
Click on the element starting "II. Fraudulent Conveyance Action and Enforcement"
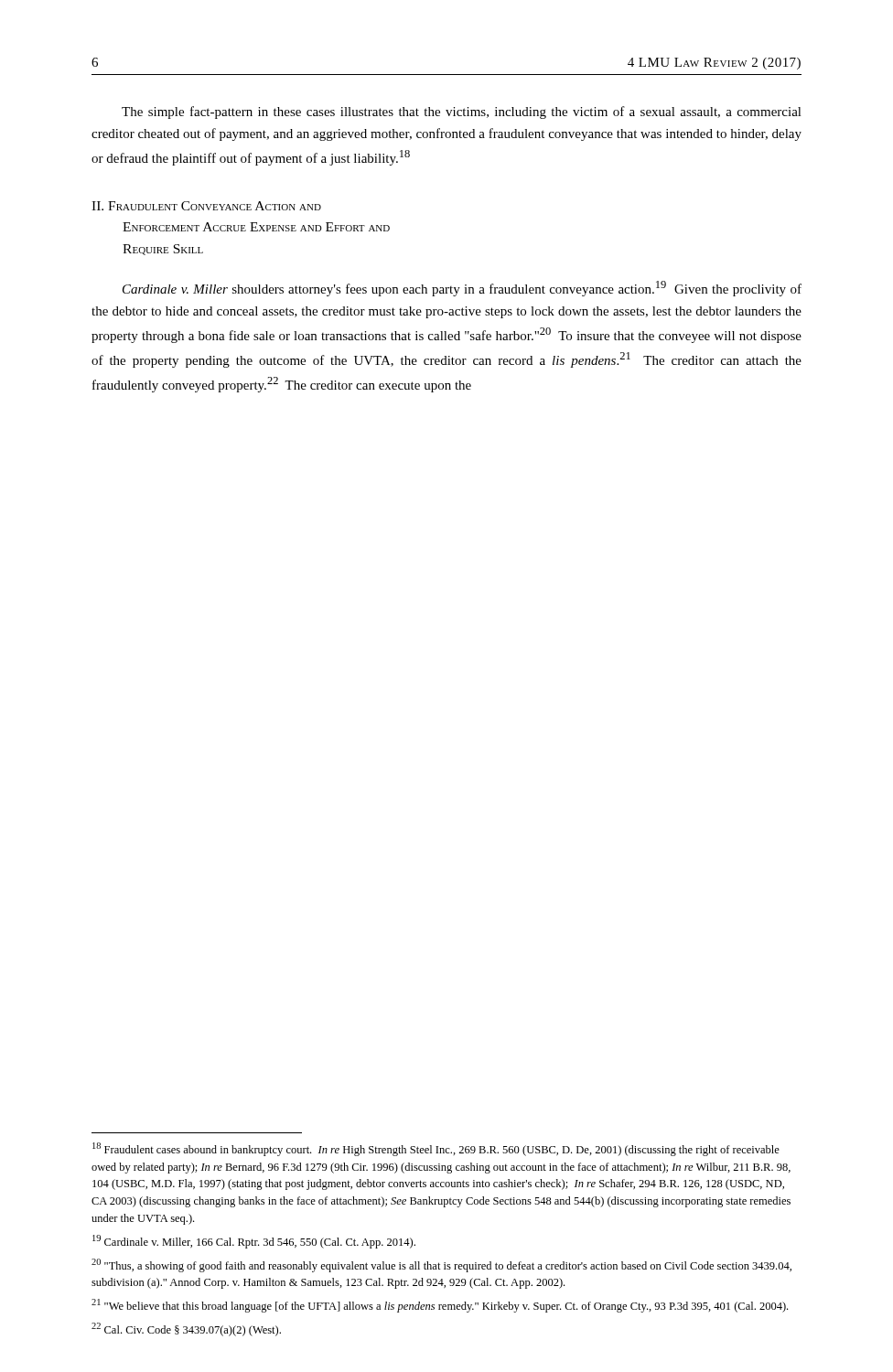tap(206, 206)
